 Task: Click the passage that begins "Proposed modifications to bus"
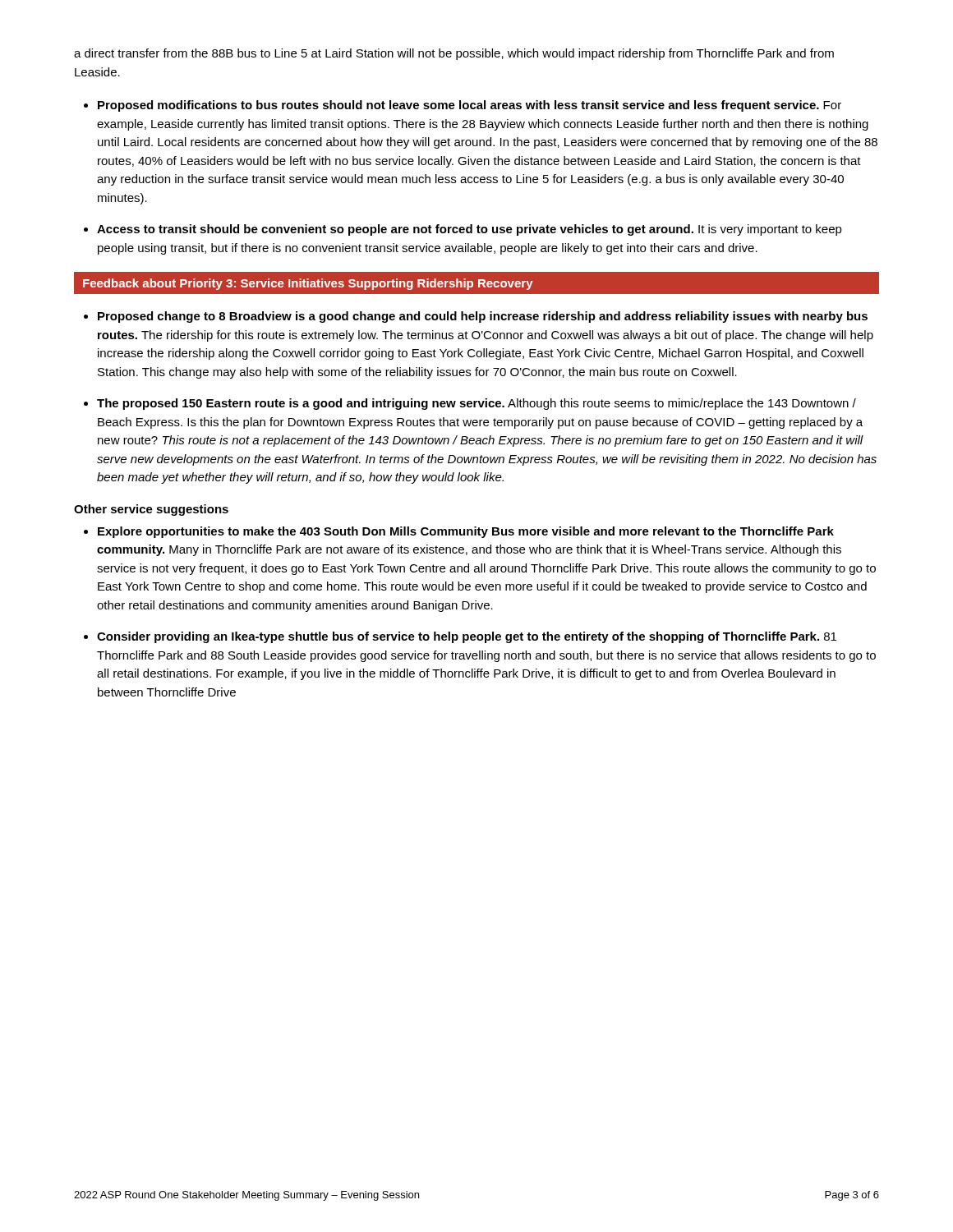click(x=487, y=151)
